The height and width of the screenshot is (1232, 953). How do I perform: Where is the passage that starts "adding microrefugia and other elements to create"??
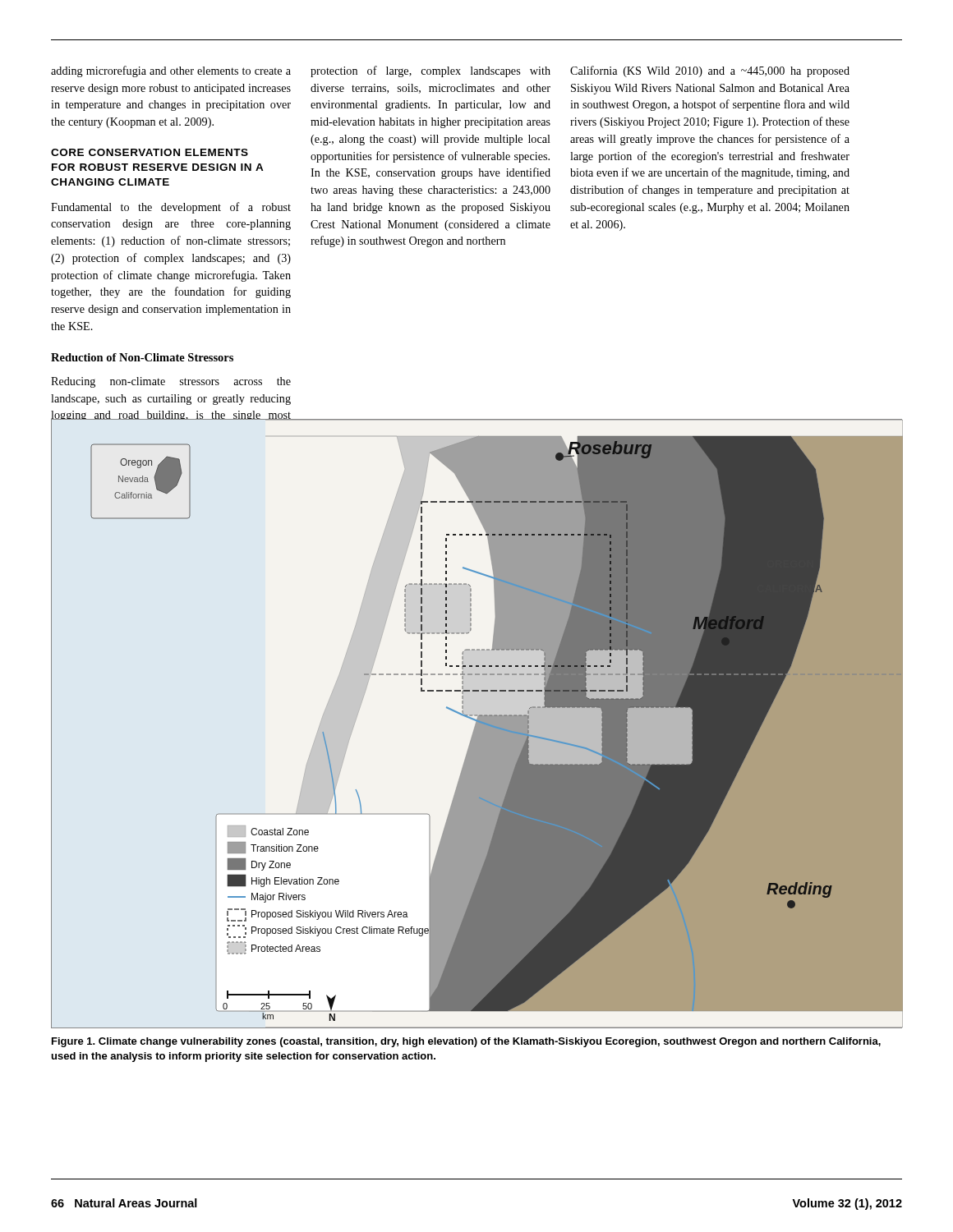[x=171, y=96]
